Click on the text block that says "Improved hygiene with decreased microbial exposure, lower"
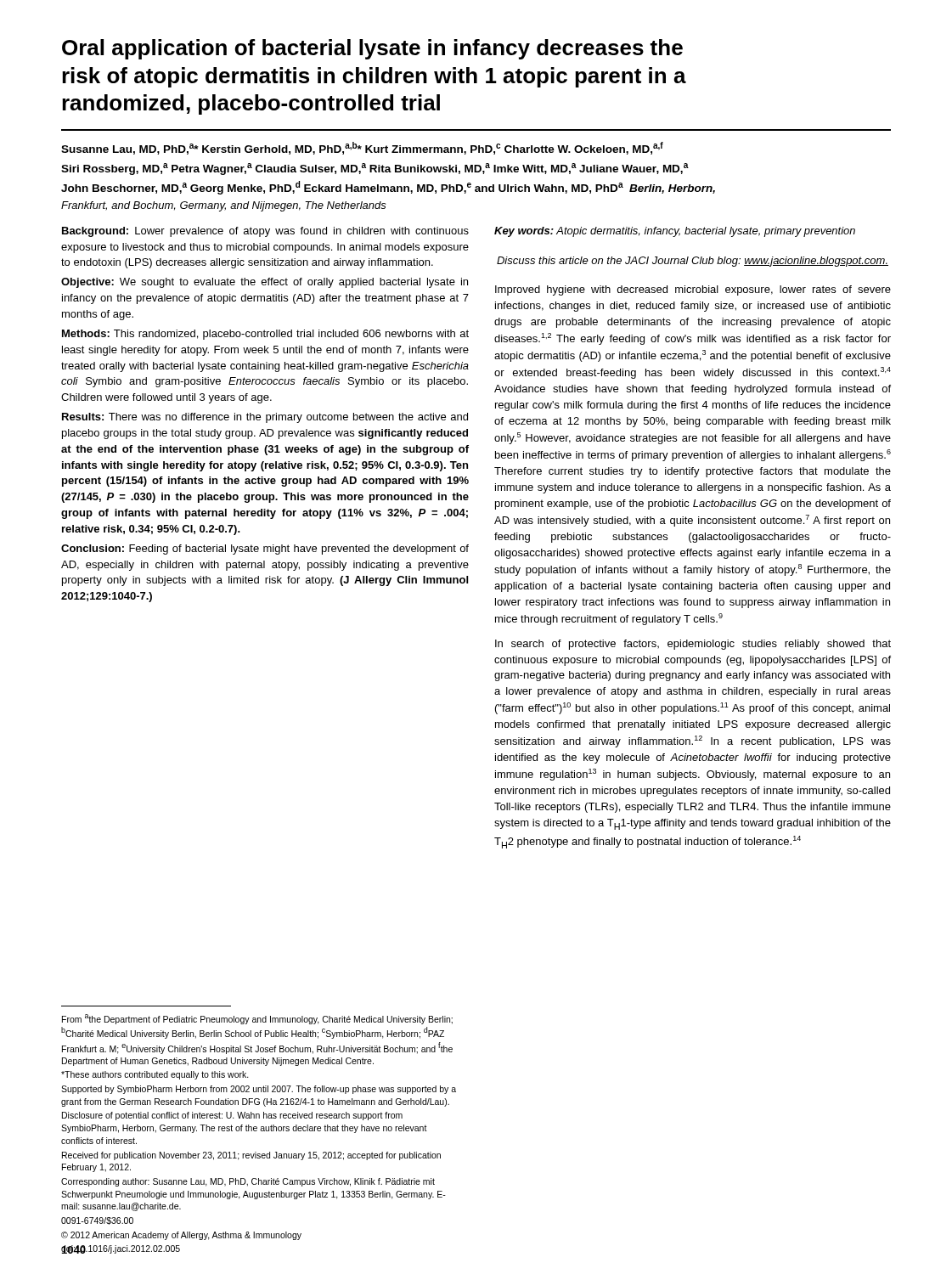Image resolution: width=952 pixels, height=1274 pixels. click(693, 568)
